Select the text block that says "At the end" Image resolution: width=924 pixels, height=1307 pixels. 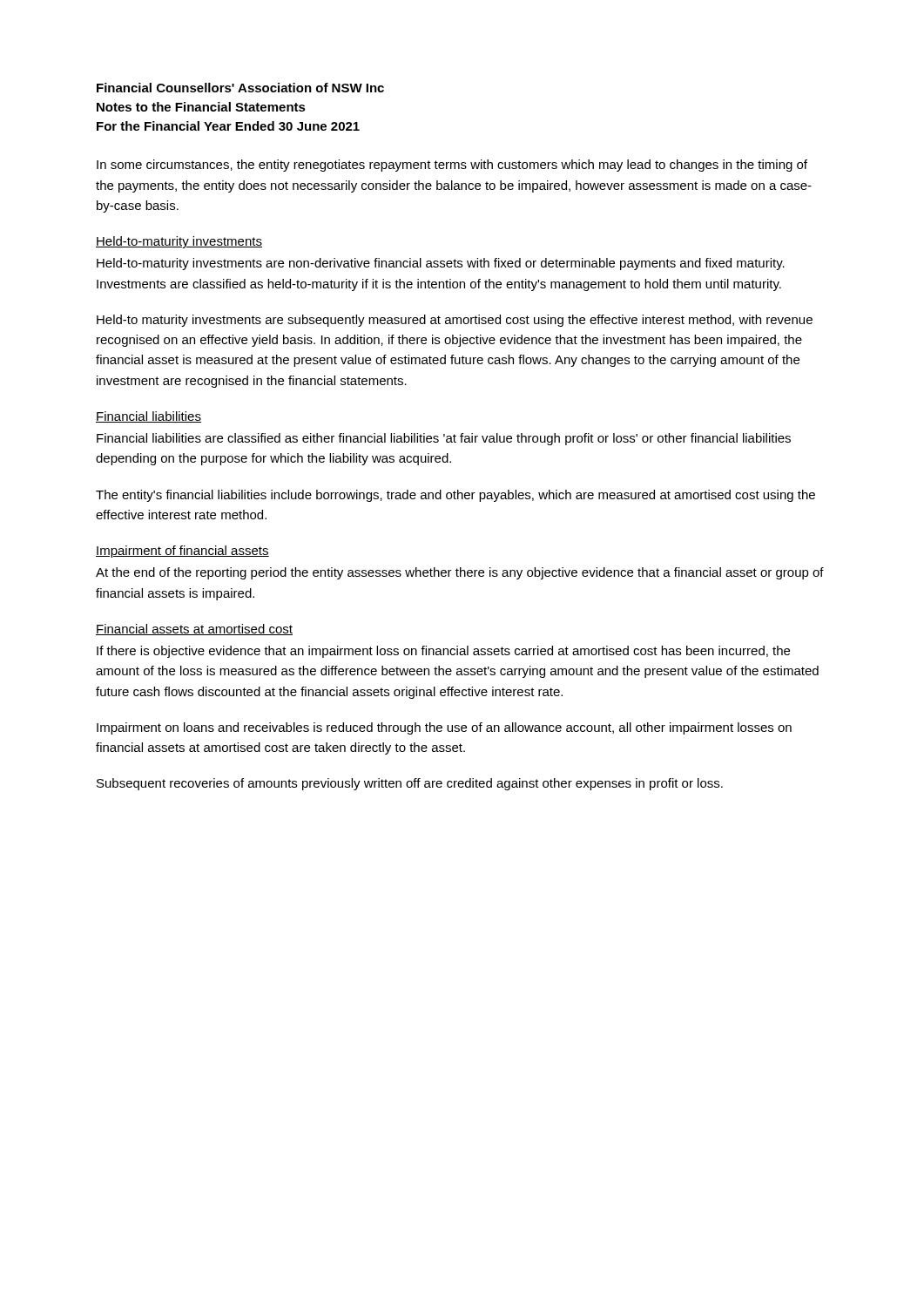[x=460, y=582]
